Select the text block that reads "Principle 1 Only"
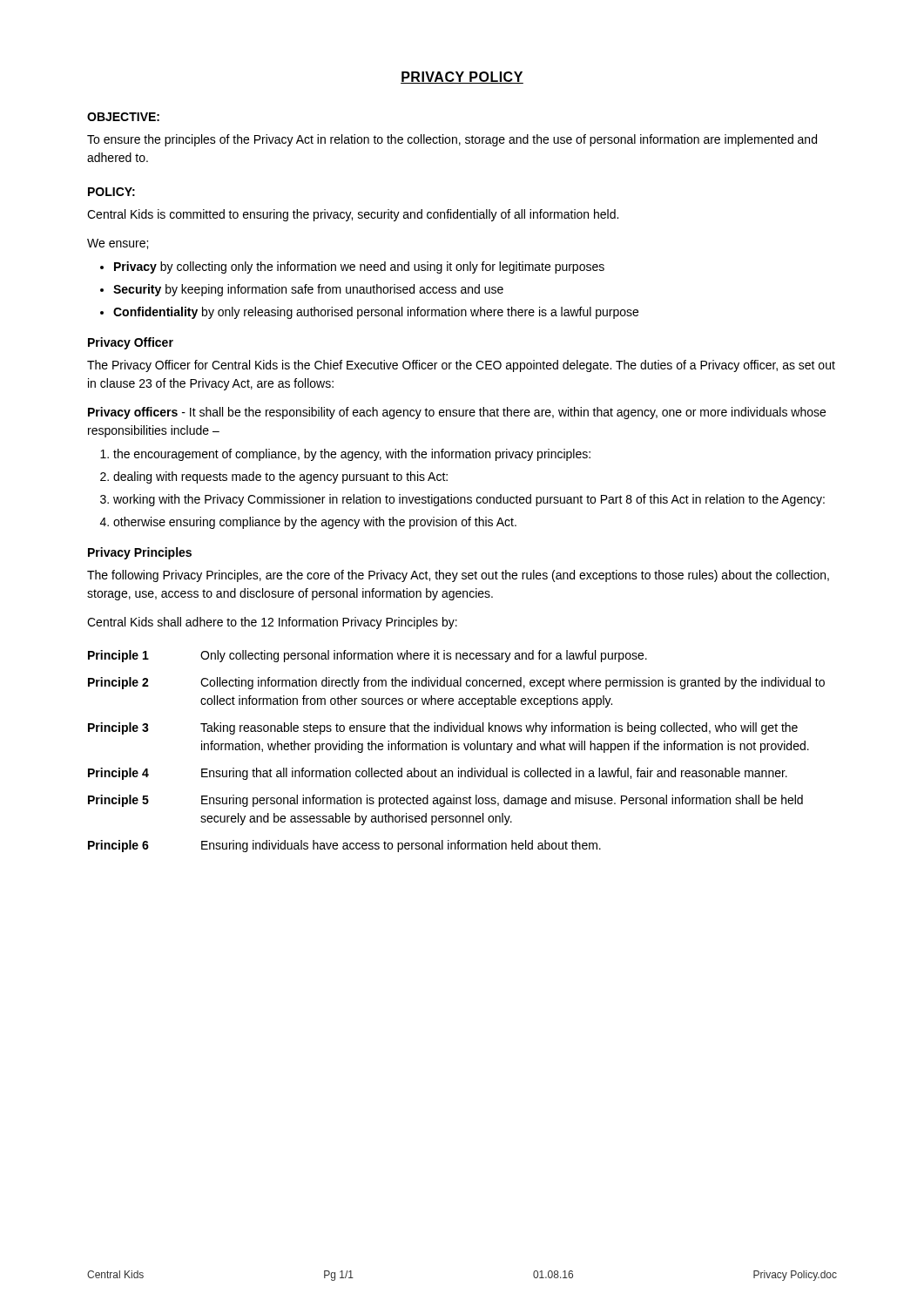The height and width of the screenshot is (1307, 924). click(x=462, y=751)
